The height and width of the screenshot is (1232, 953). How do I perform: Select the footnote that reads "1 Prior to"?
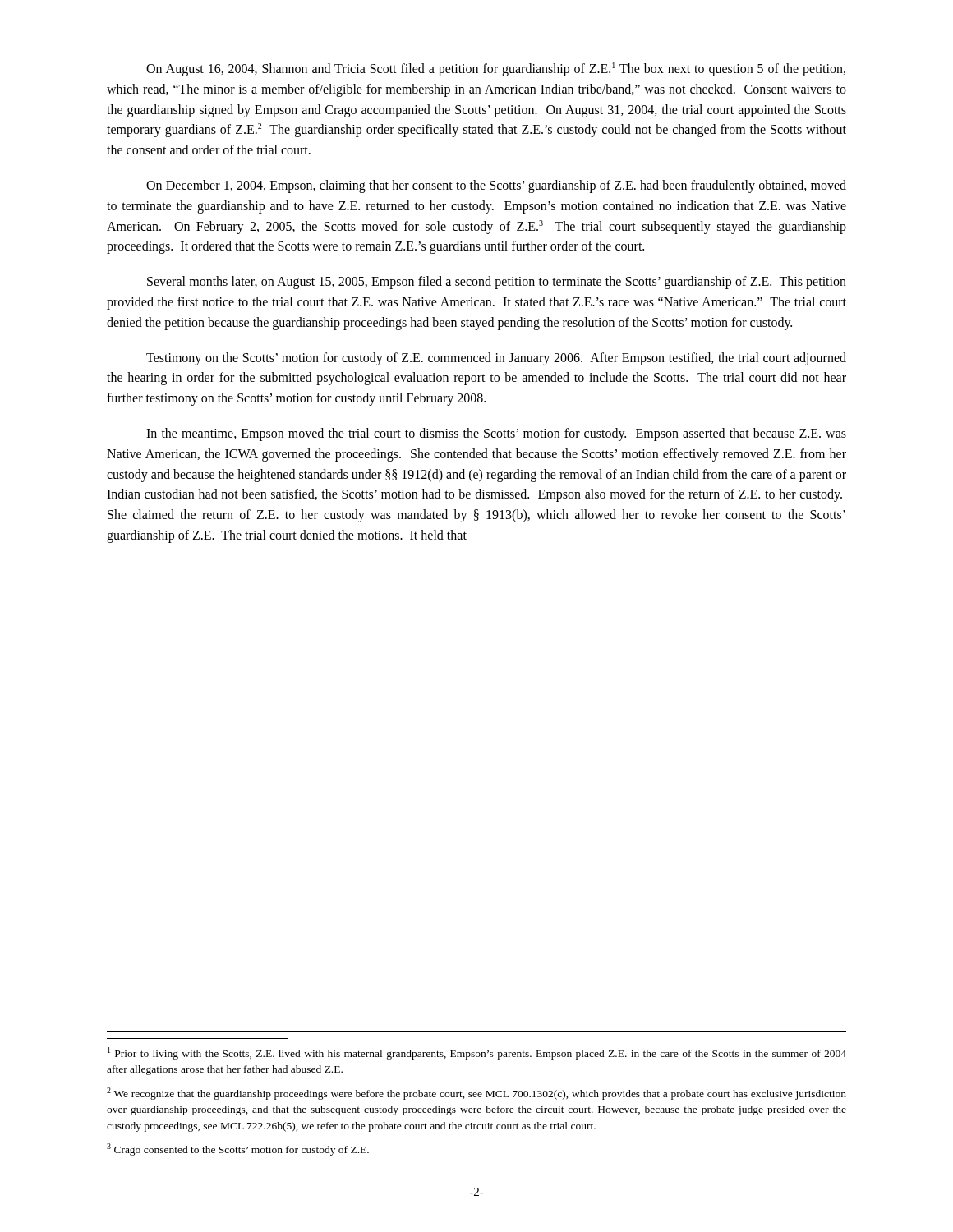pos(476,1061)
